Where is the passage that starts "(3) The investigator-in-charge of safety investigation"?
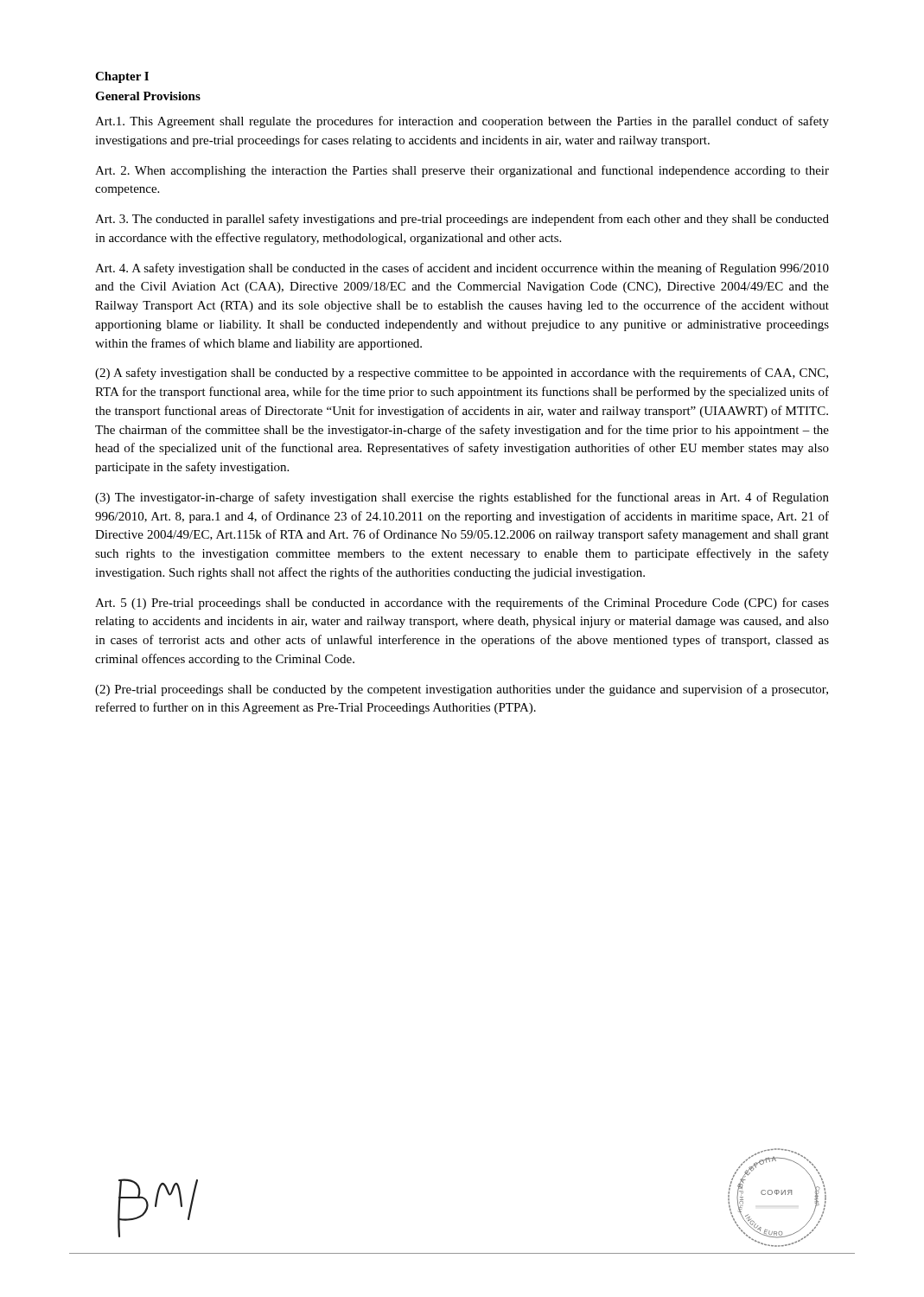Viewport: 924px width, 1297px height. 462,535
